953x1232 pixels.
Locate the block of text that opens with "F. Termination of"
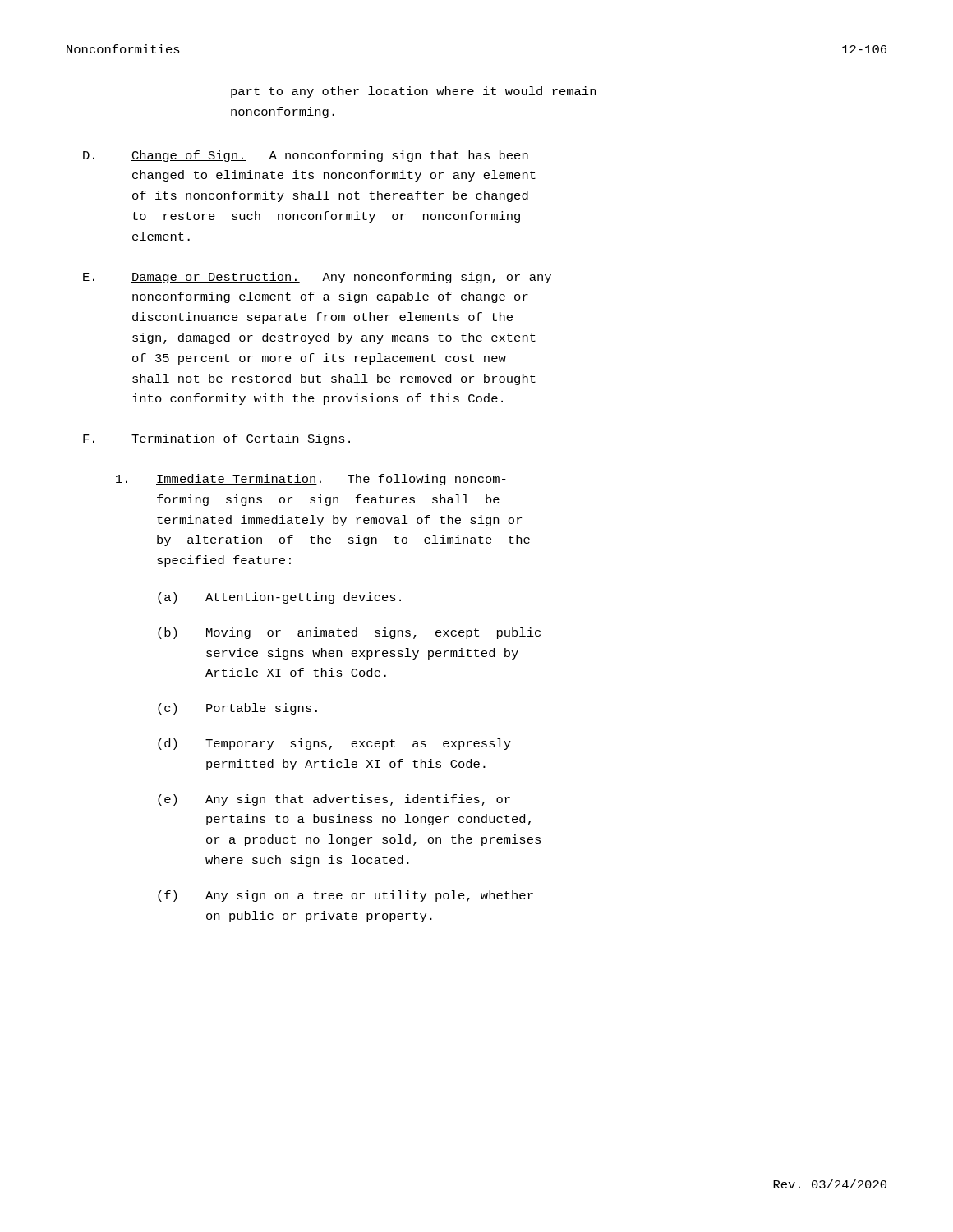[x=216, y=439]
